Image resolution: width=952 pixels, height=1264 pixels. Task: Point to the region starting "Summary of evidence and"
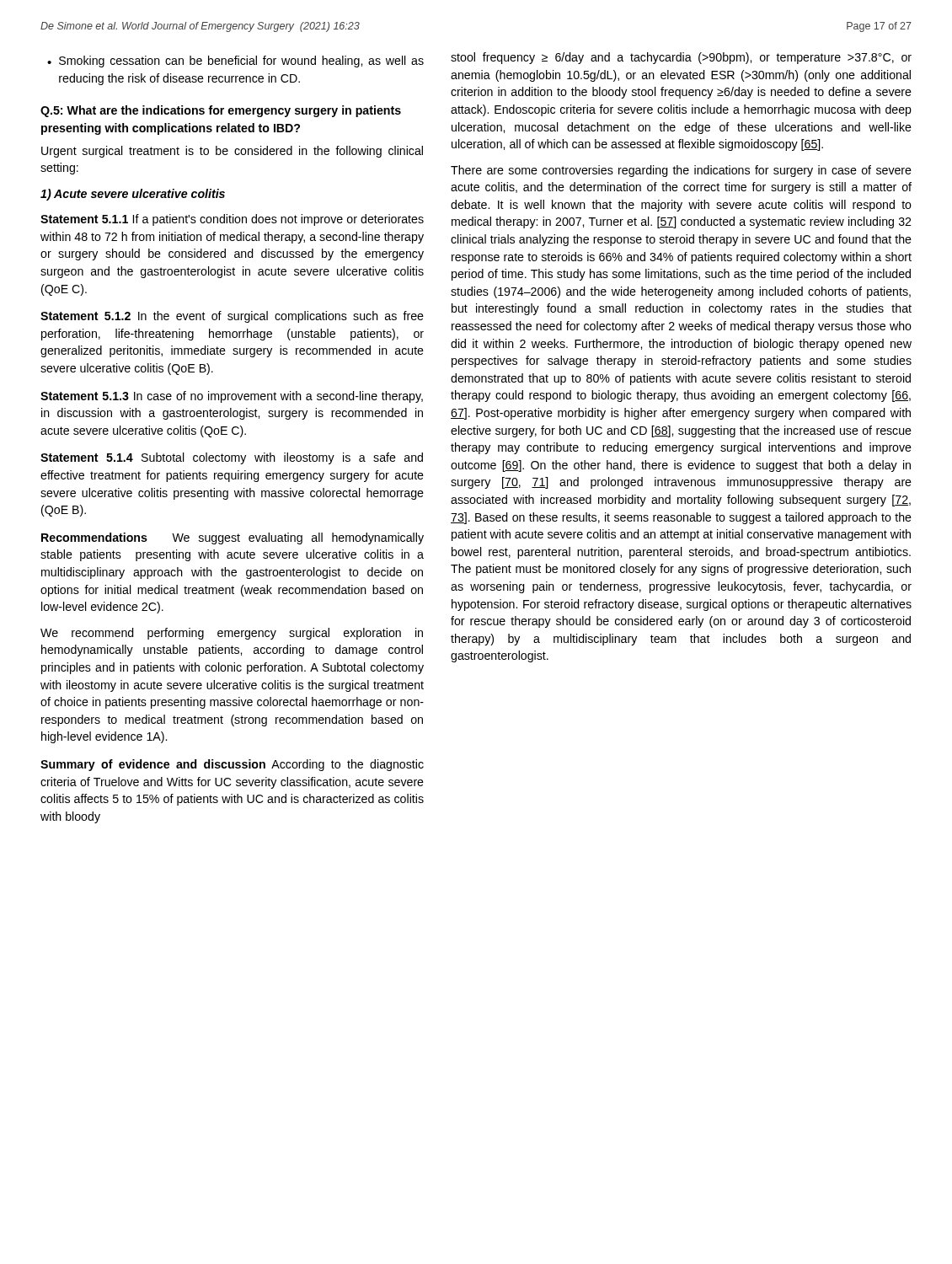click(x=232, y=791)
